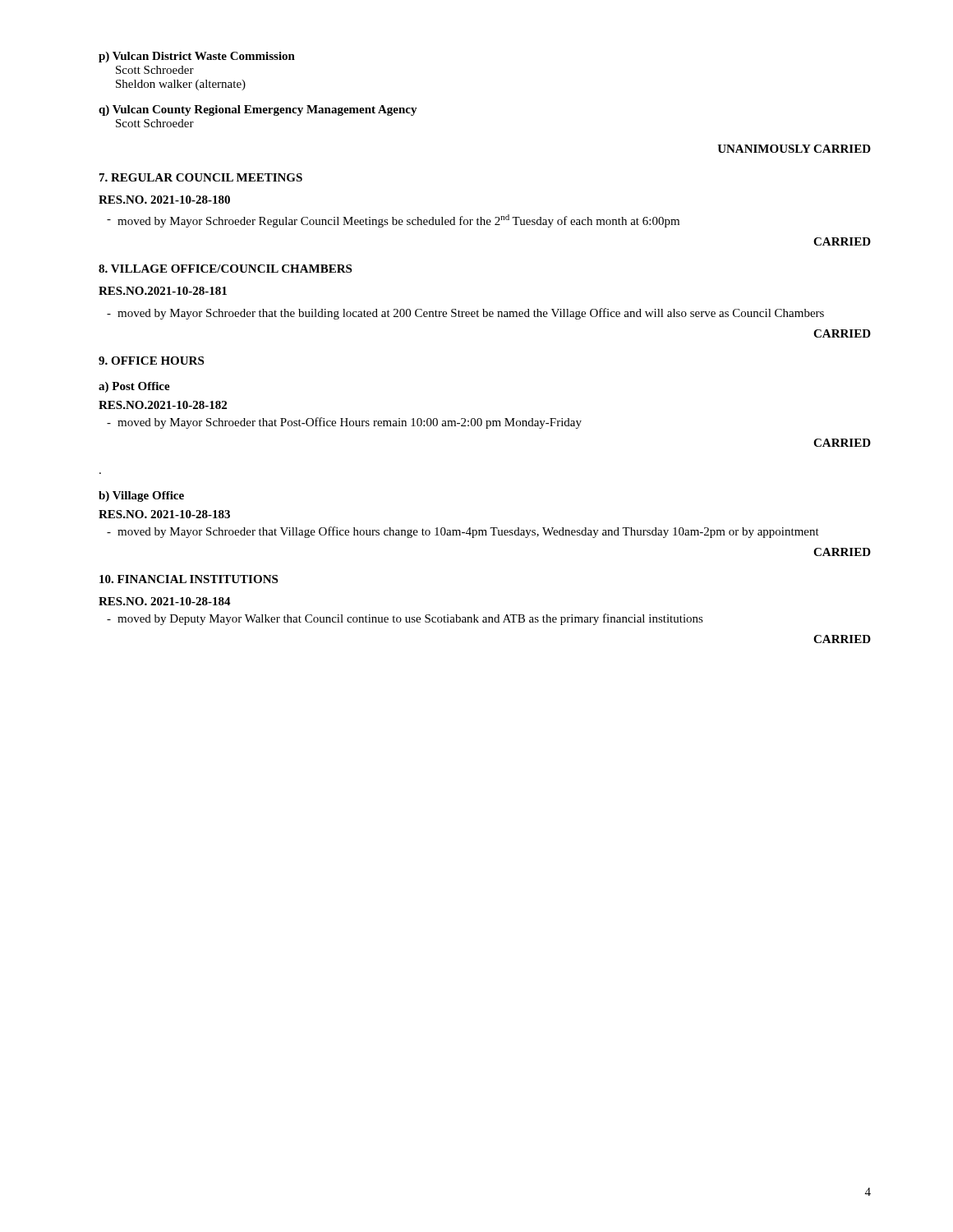Find "10. FINANCIAL INSTITUTIONS" on this page
Viewport: 953px width, 1232px height.
click(188, 579)
